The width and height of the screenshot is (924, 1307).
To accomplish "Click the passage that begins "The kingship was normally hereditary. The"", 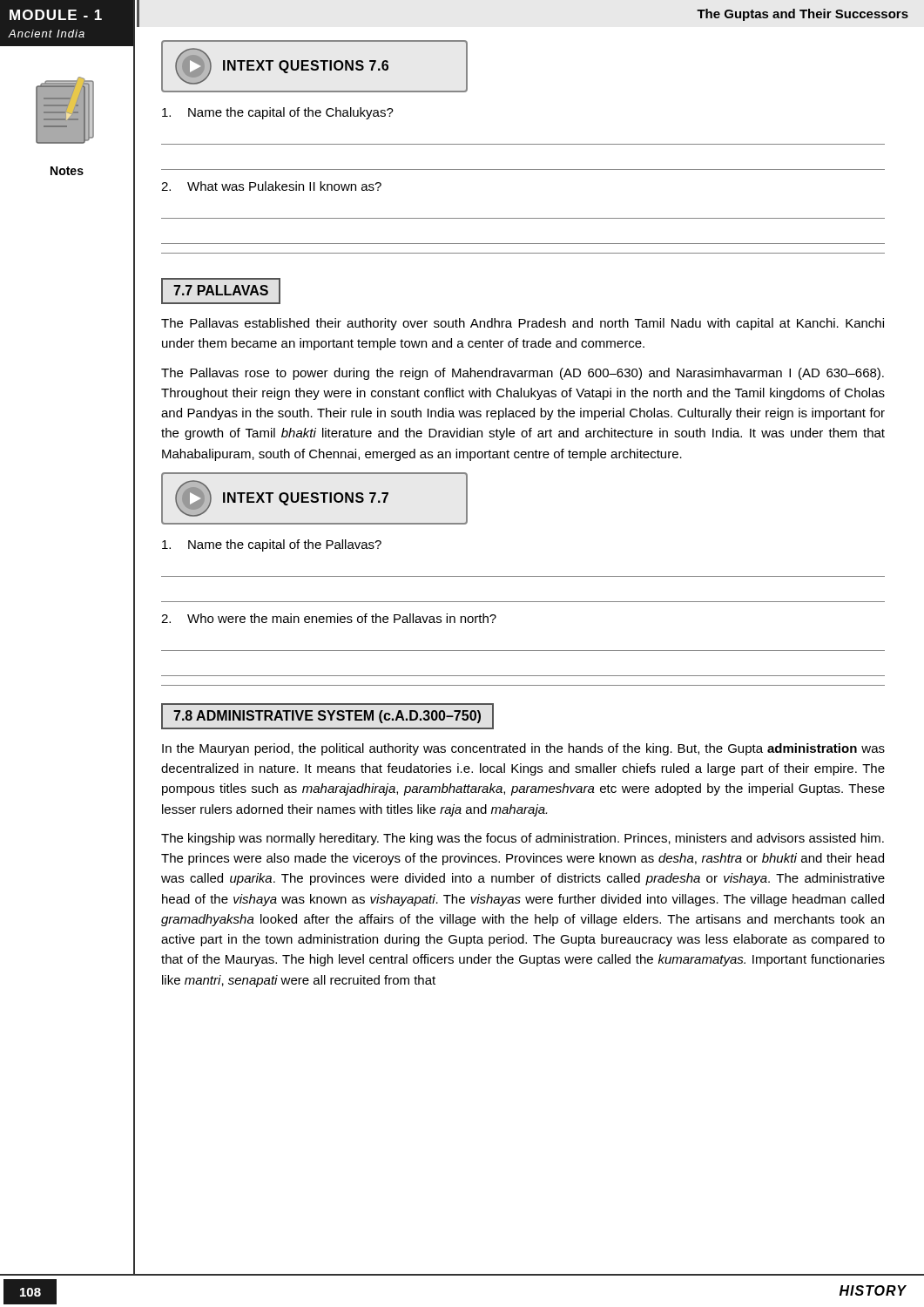I will (x=523, y=908).
